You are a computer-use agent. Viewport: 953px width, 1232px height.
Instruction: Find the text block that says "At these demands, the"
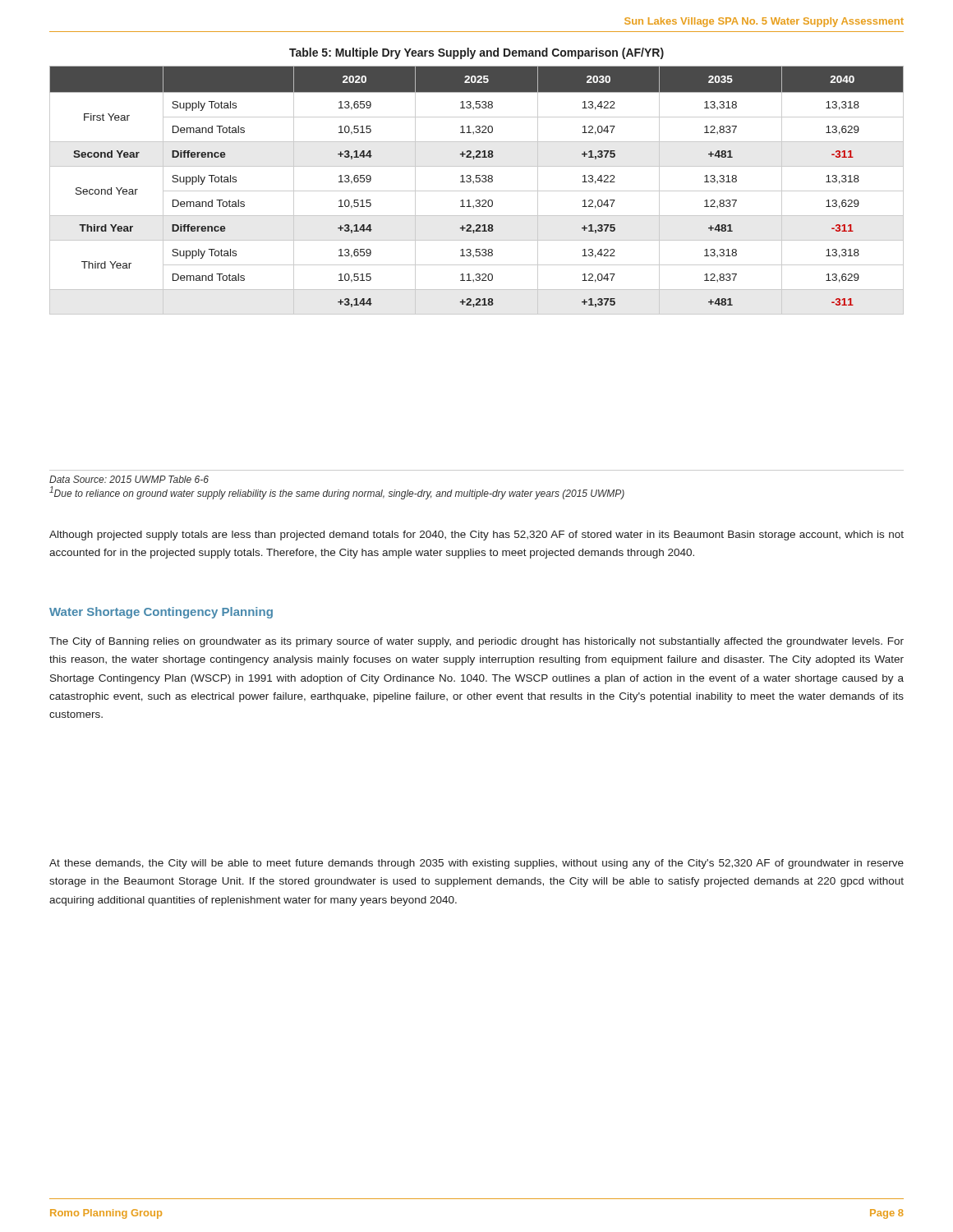tap(476, 881)
